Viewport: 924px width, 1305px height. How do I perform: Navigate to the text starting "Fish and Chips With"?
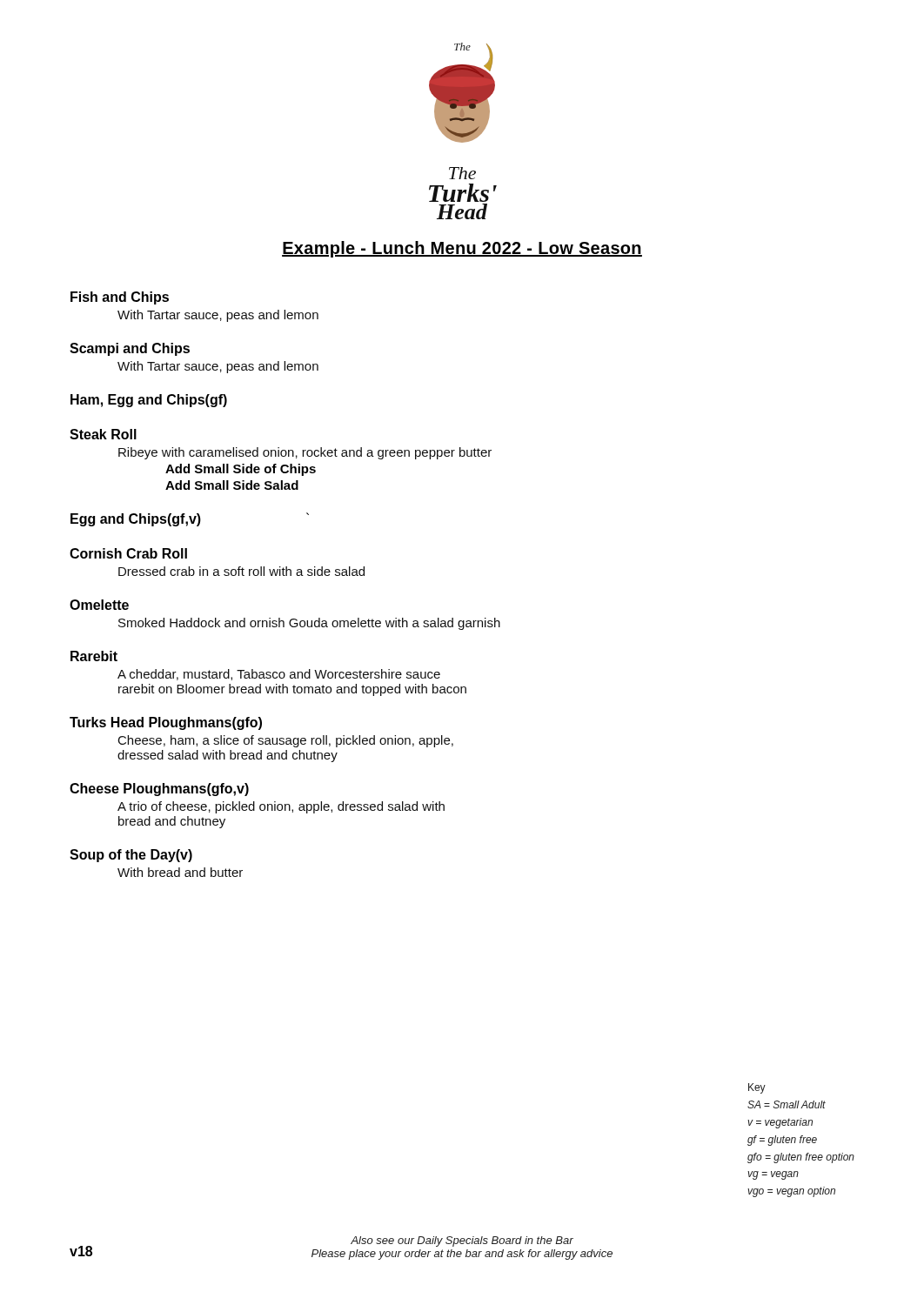tap(120, 298)
